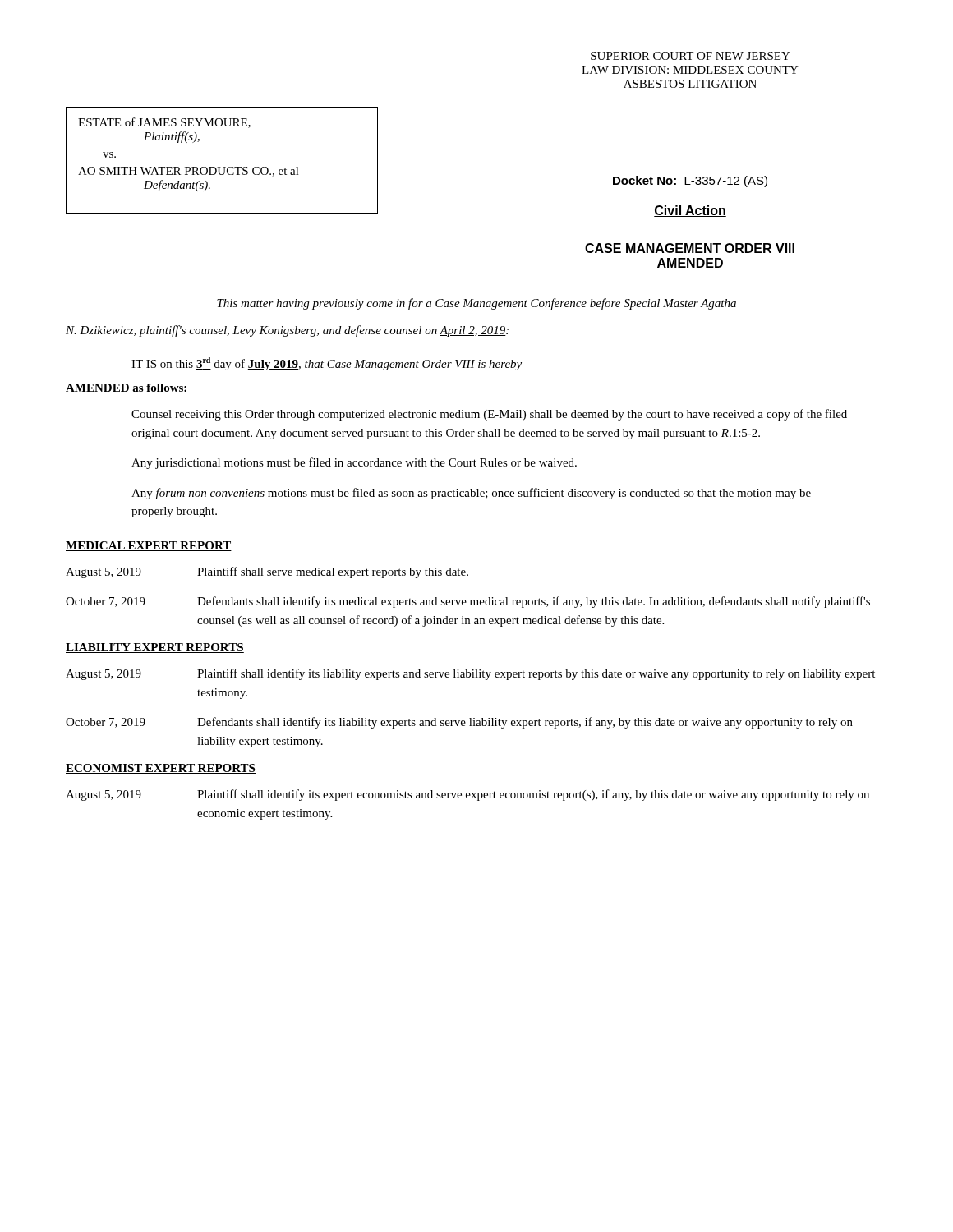Find the passage starting "Counsel receiving this Order through computerized"
The width and height of the screenshot is (953, 1232).
tap(489, 423)
